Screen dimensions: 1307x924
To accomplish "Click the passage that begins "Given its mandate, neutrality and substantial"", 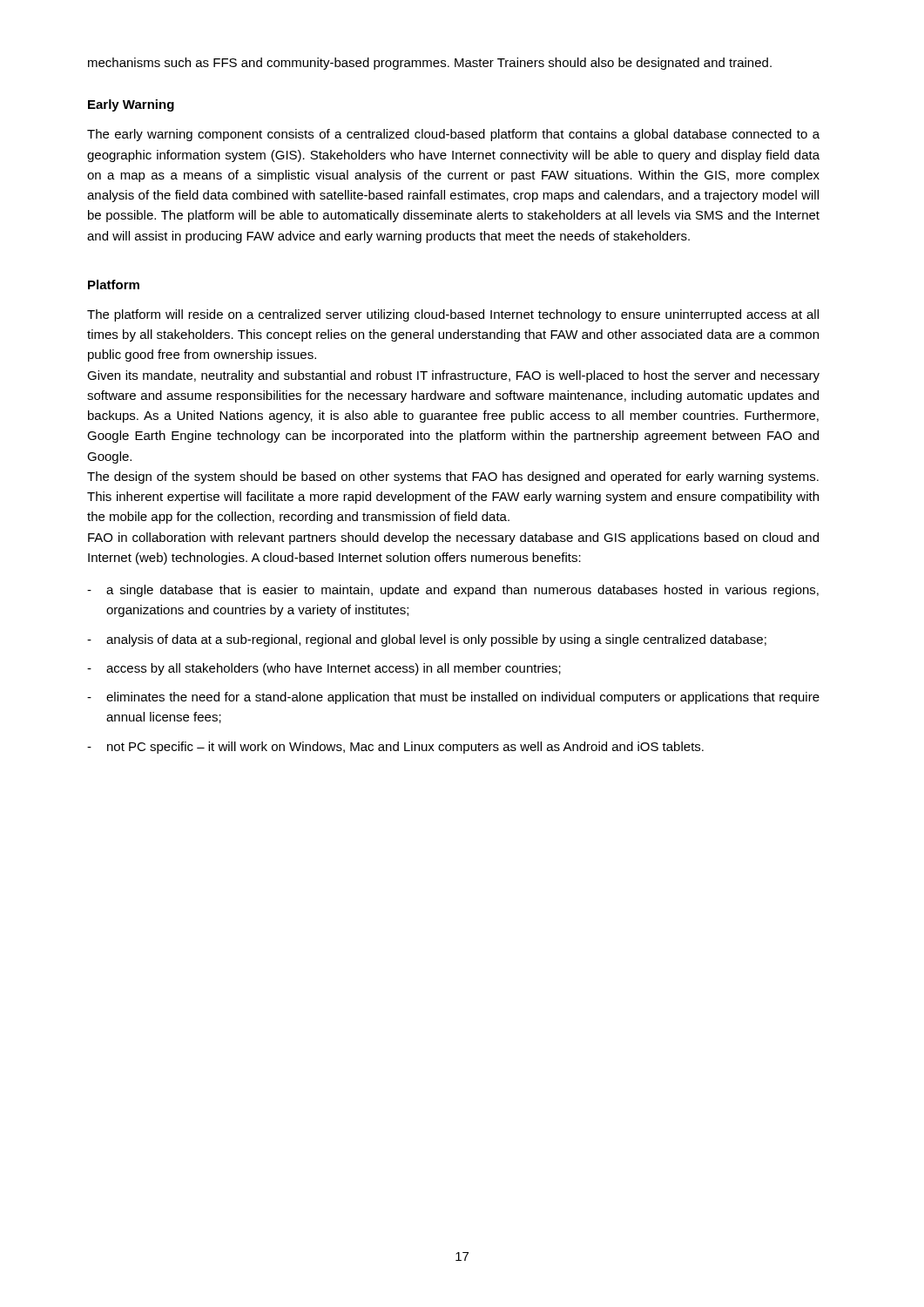I will (453, 415).
